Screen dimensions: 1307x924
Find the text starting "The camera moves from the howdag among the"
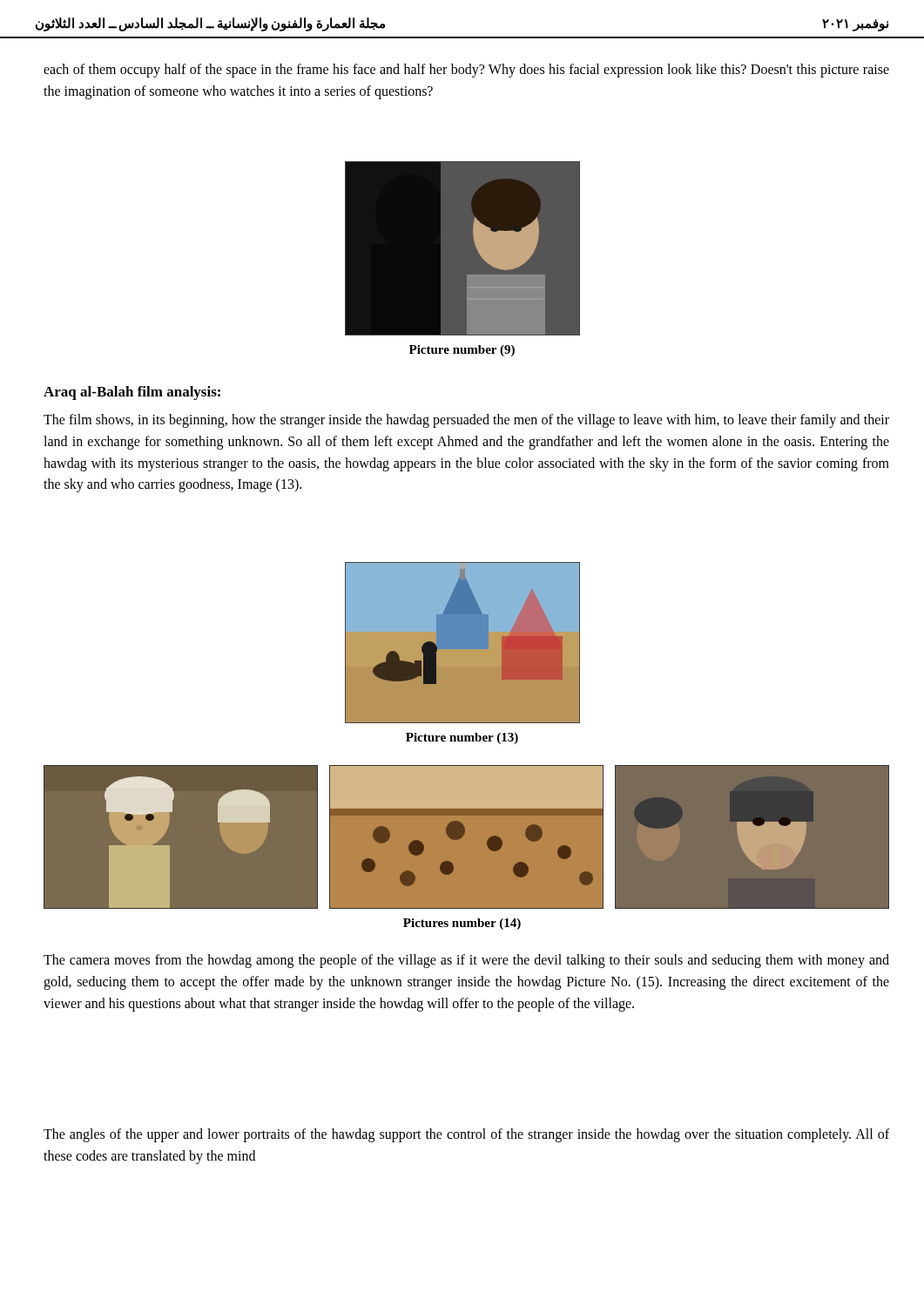[466, 981]
